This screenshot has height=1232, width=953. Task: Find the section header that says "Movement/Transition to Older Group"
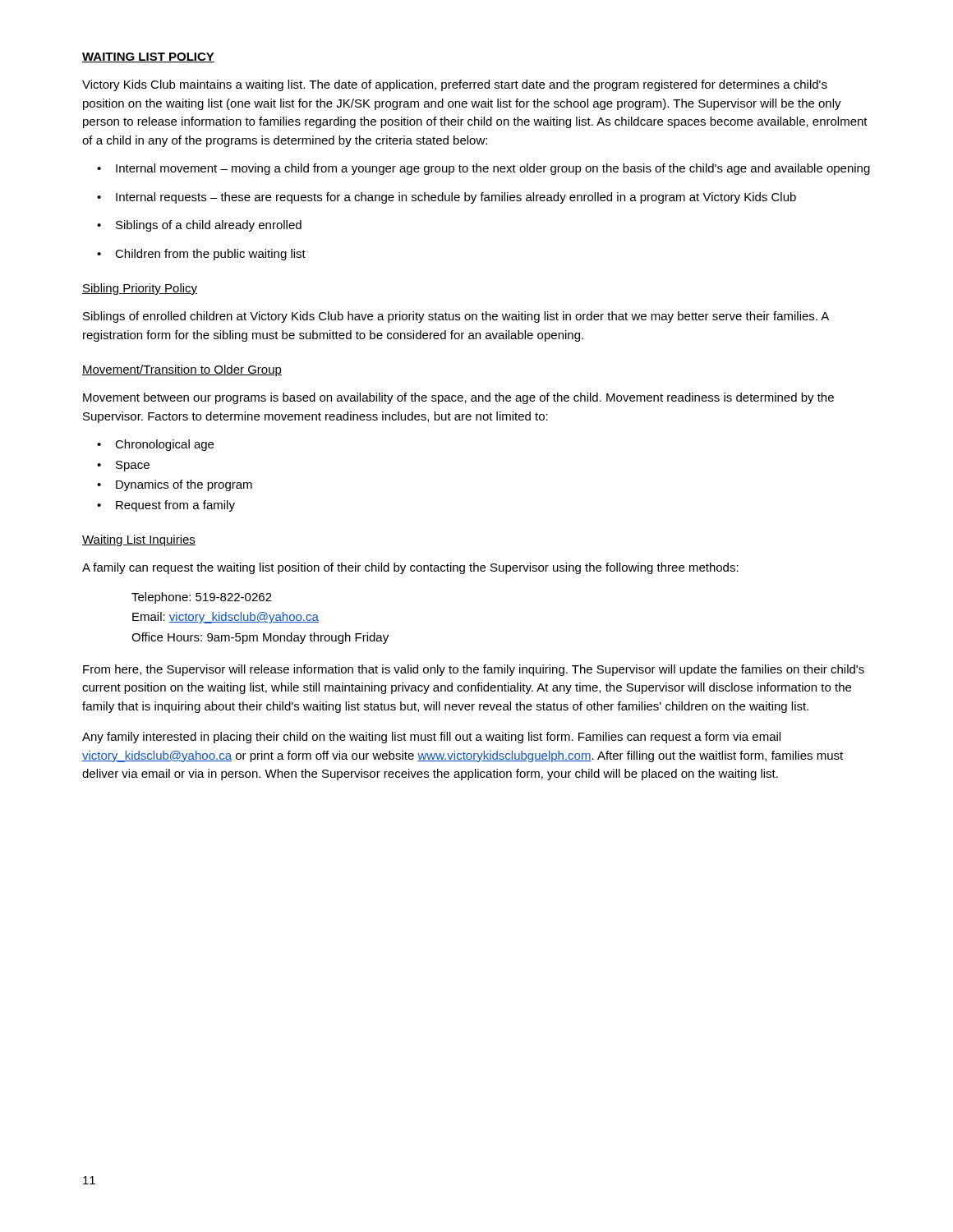pyautogui.click(x=182, y=370)
